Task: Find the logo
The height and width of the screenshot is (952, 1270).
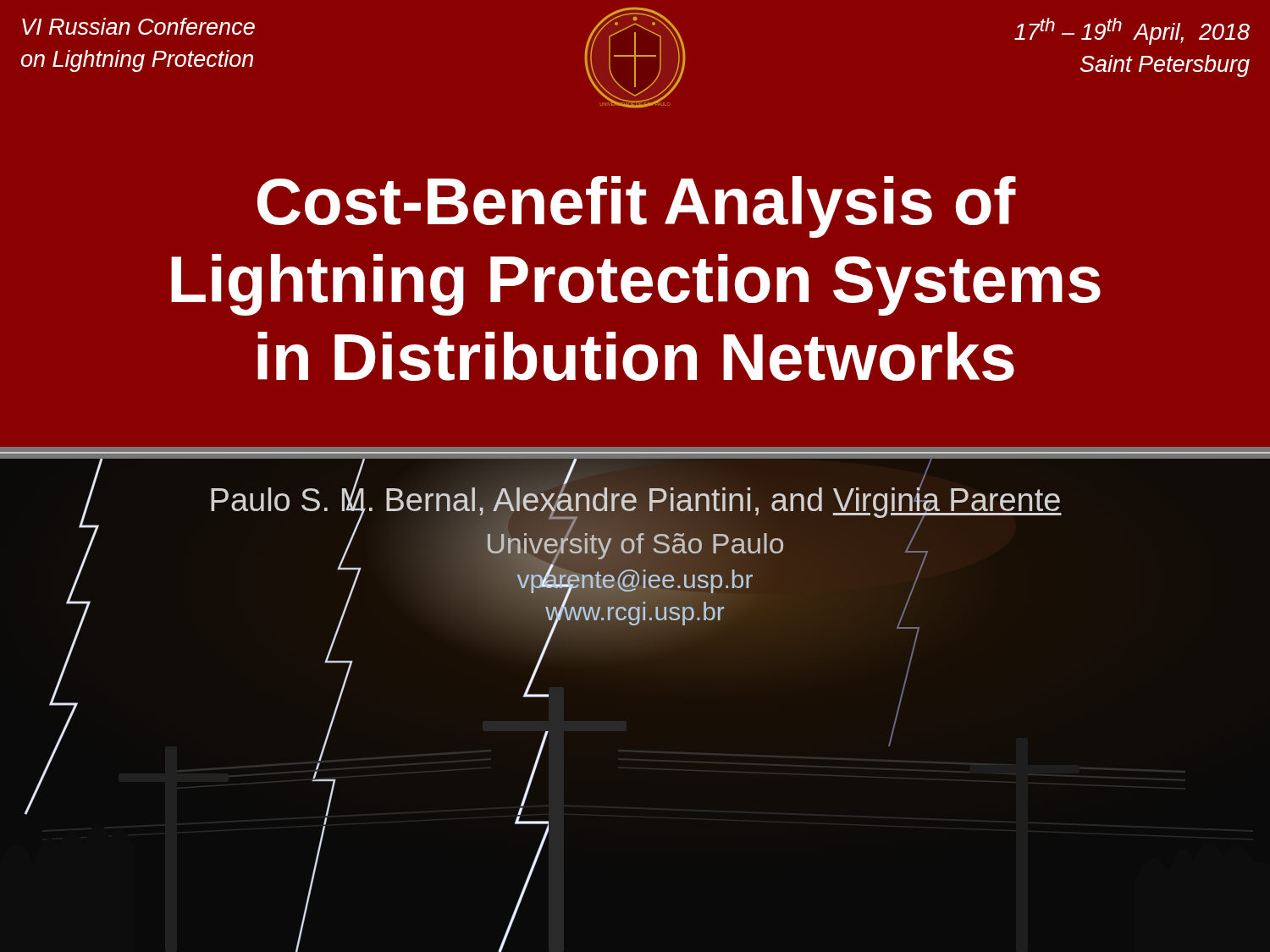Action: coord(635,58)
